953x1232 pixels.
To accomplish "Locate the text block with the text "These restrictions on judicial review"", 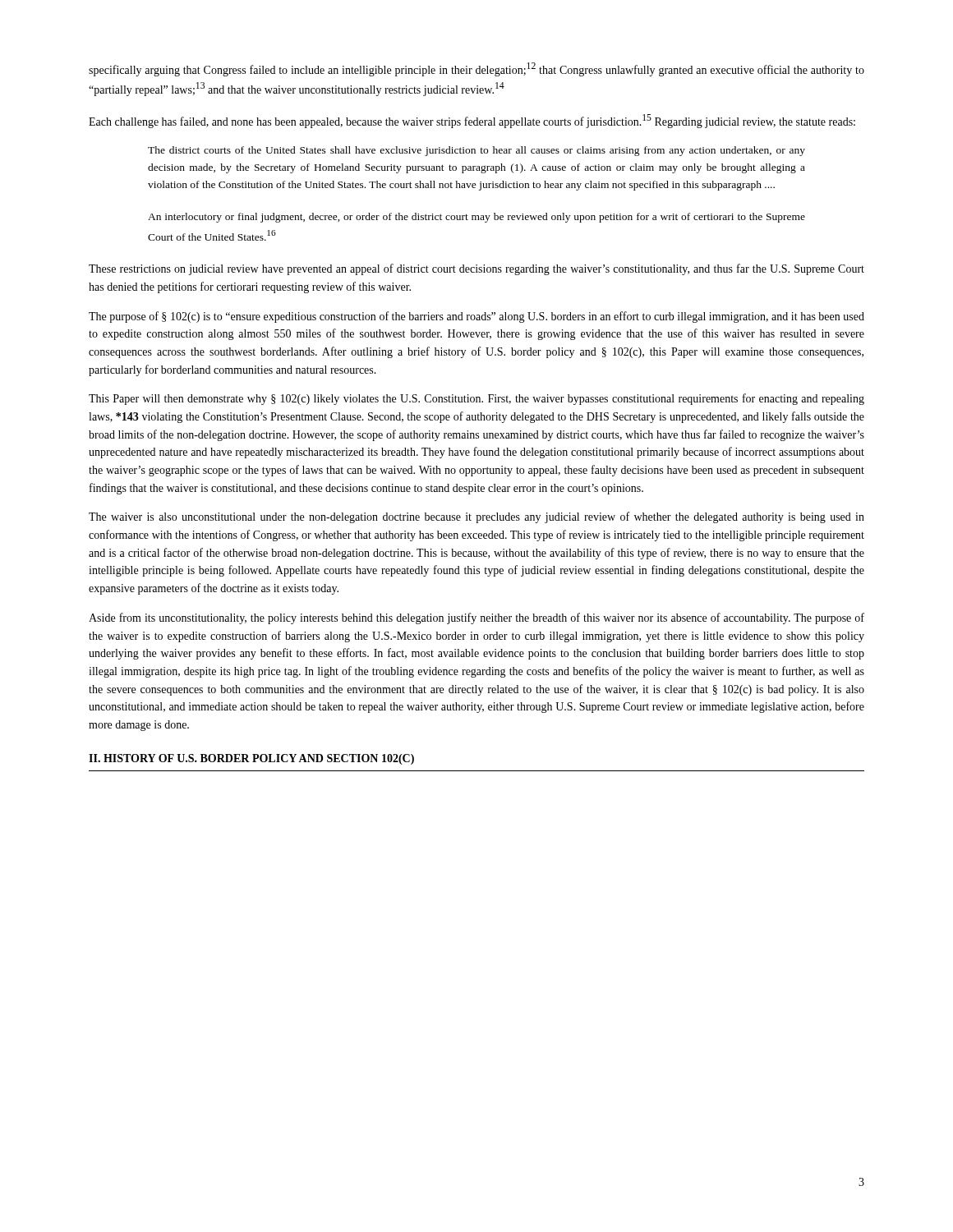I will pyautogui.click(x=476, y=278).
